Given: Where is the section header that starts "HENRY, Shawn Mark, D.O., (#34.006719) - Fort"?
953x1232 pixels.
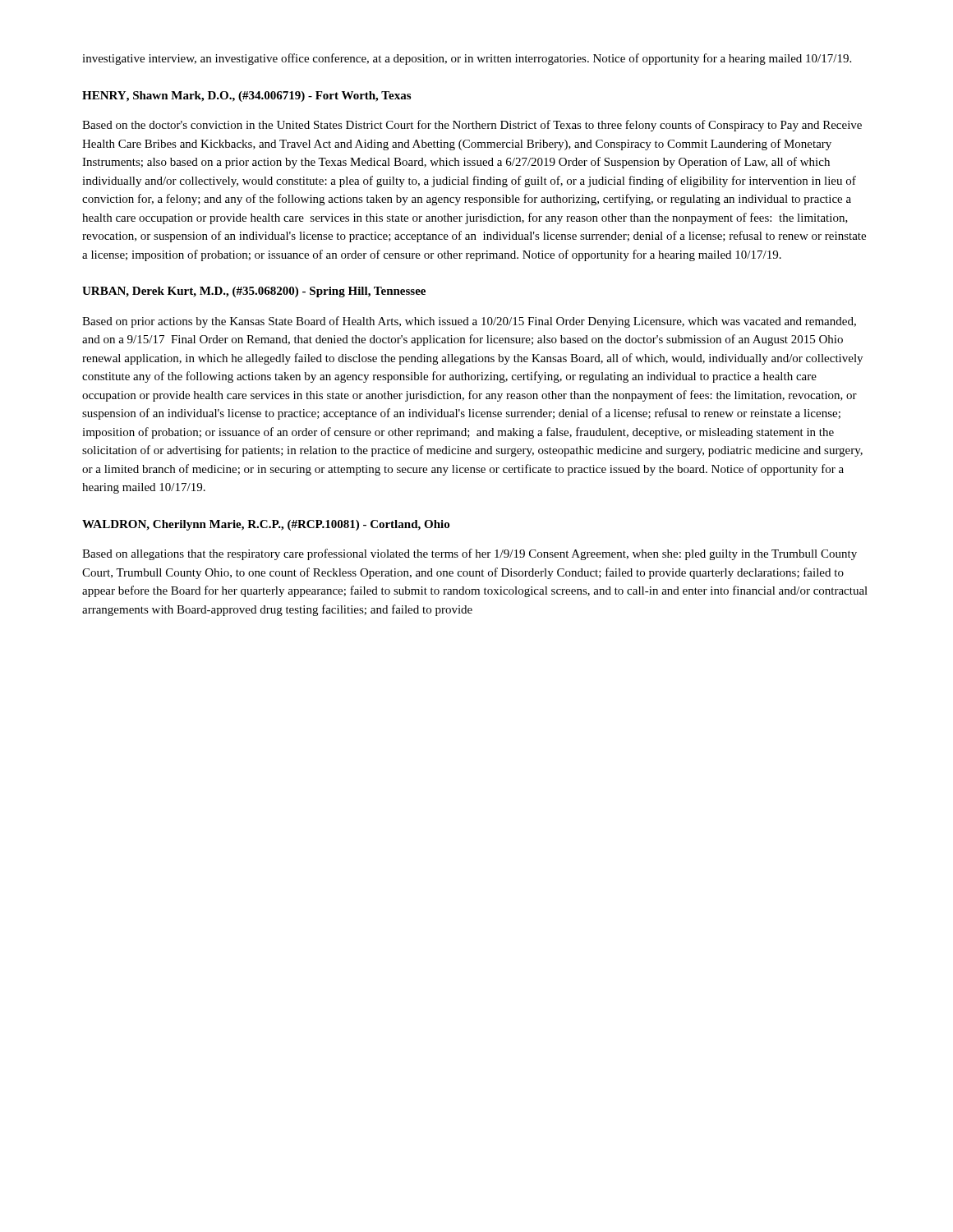Looking at the screenshot, I should pyautogui.click(x=247, y=95).
